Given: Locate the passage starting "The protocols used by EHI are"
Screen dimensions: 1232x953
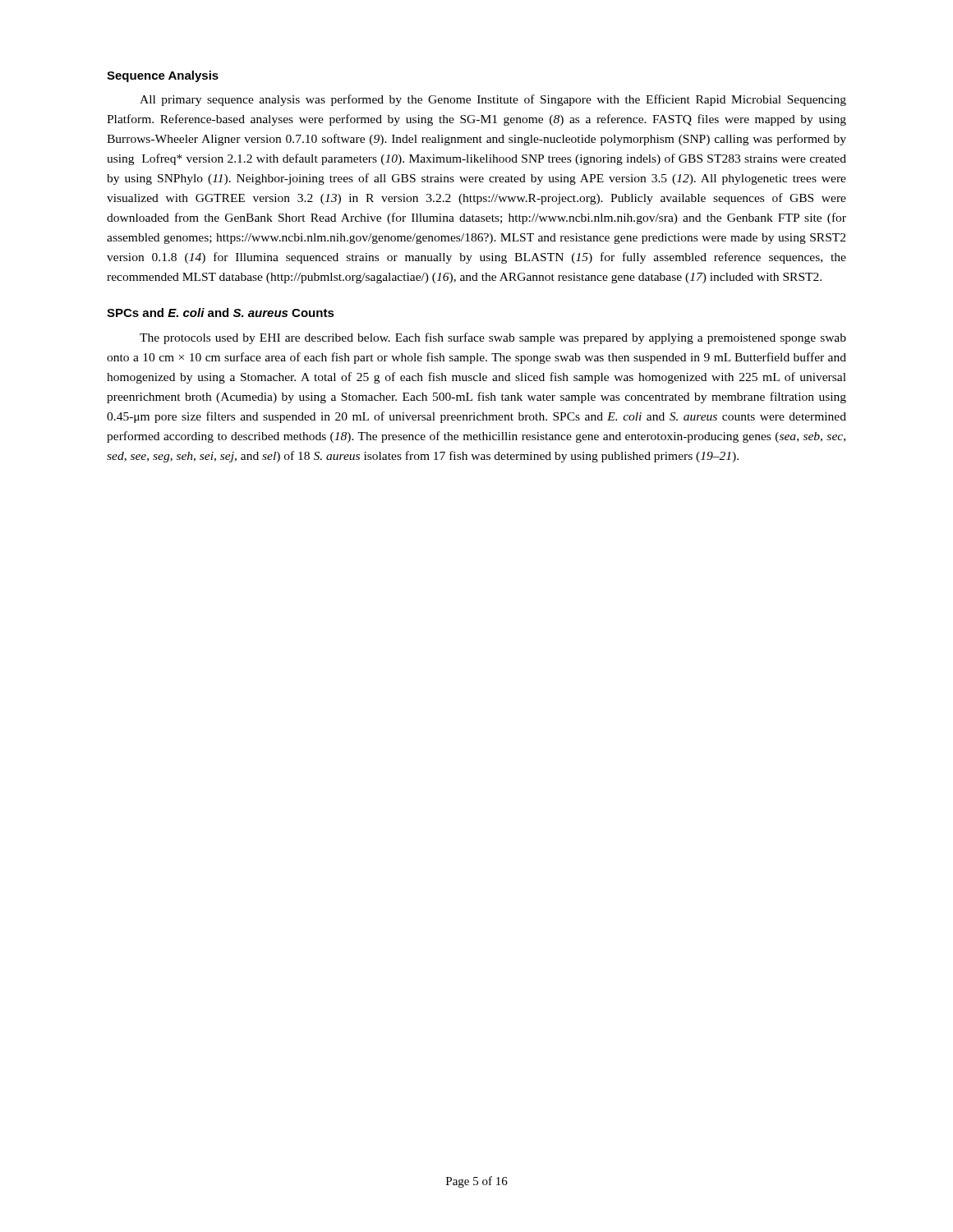Looking at the screenshot, I should [x=476, y=396].
